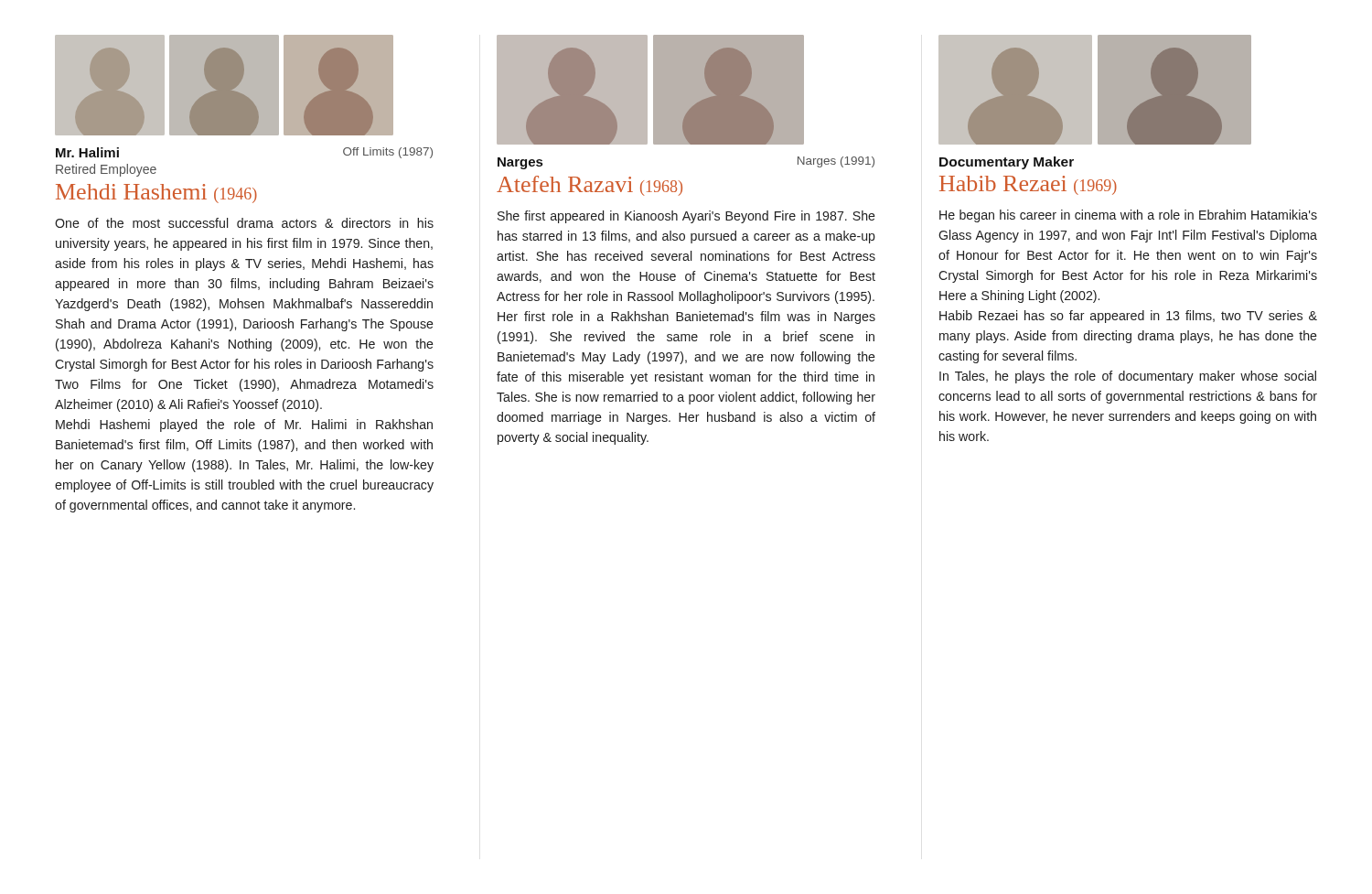Image resolution: width=1372 pixels, height=894 pixels.
Task: Select the text block starting "He began his career in"
Action: point(1128,326)
